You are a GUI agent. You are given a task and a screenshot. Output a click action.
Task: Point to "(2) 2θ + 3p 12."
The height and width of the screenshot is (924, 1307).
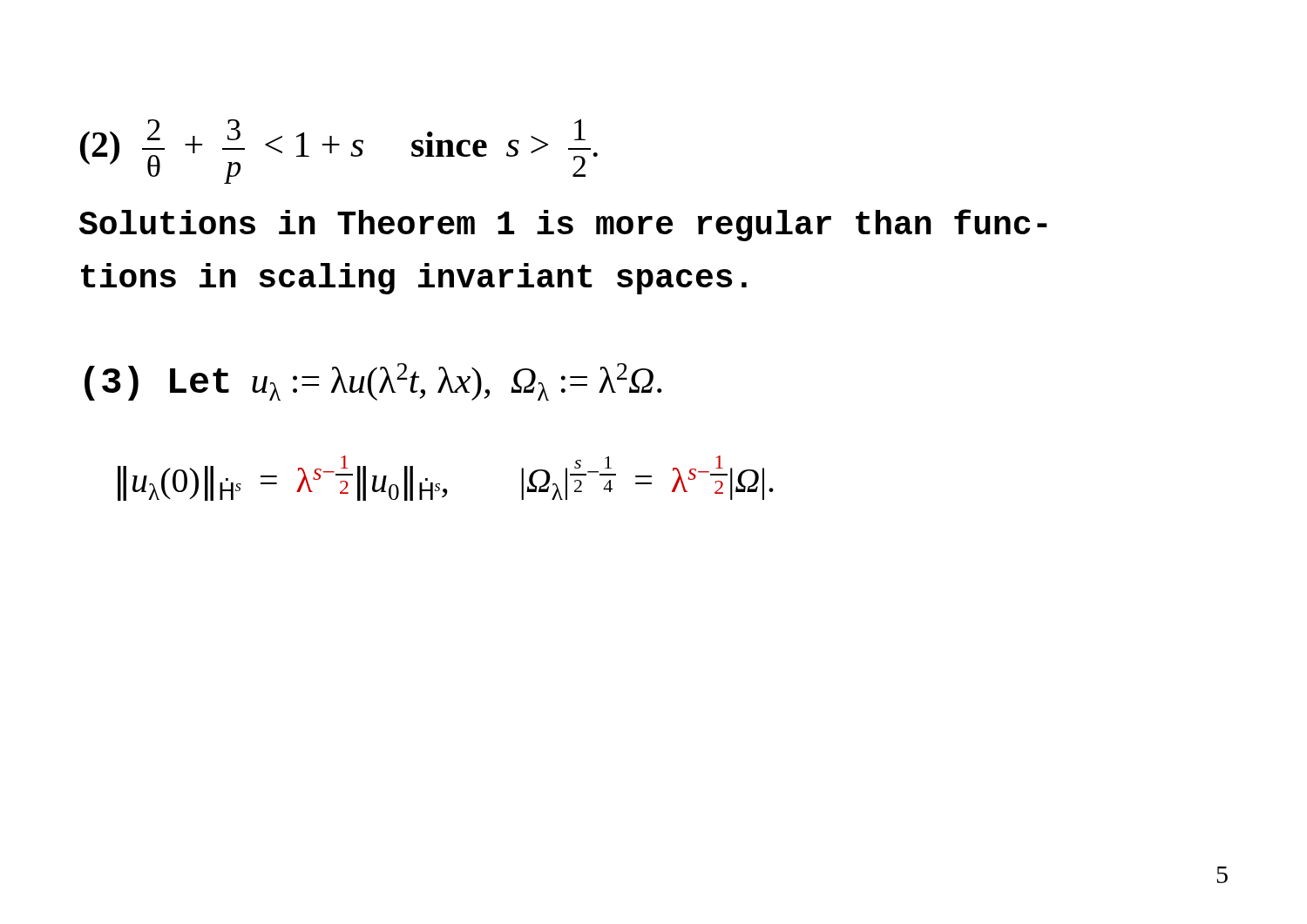pos(339,148)
